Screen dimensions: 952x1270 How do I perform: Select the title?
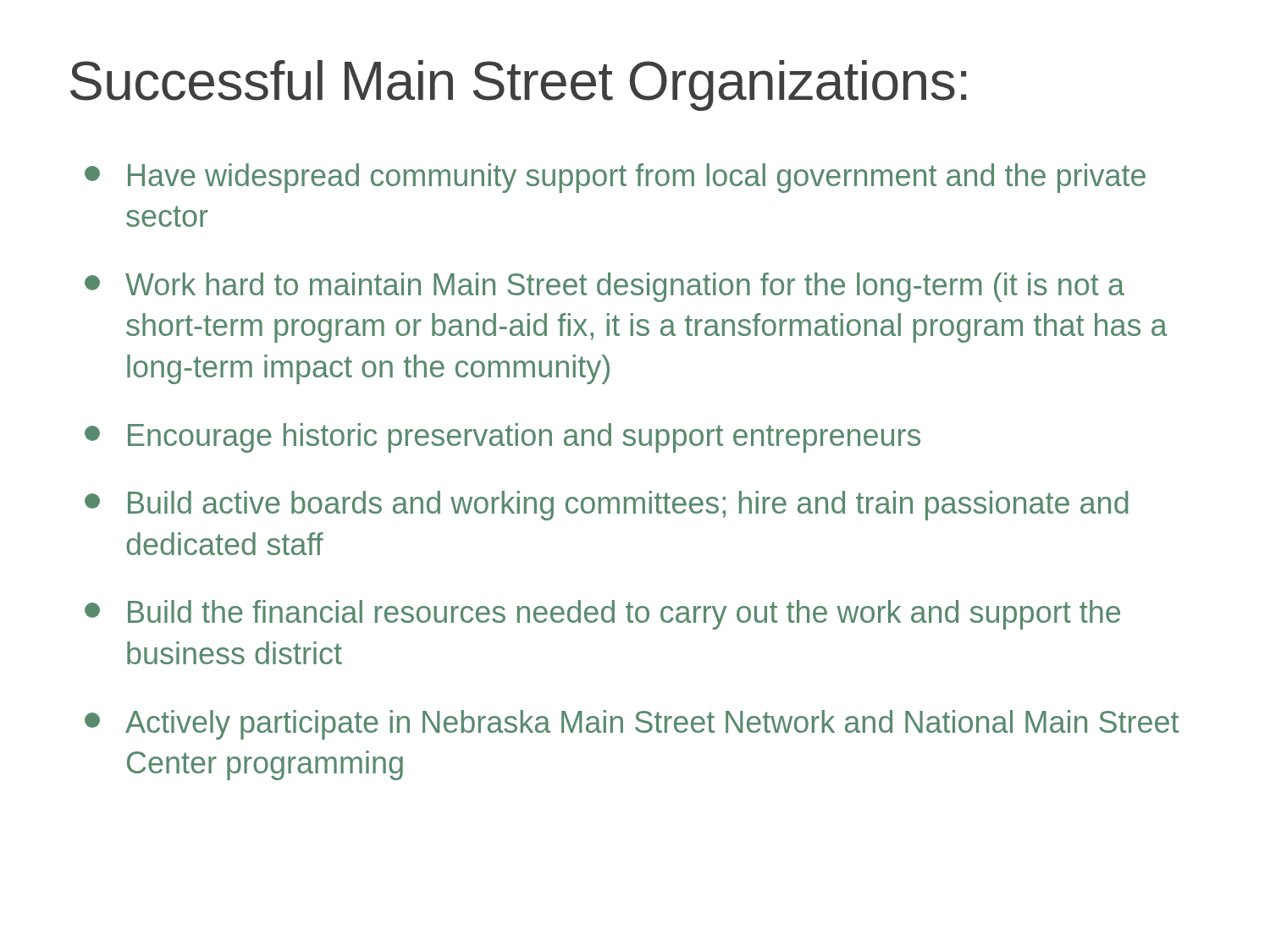pyautogui.click(x=635, y=82)
